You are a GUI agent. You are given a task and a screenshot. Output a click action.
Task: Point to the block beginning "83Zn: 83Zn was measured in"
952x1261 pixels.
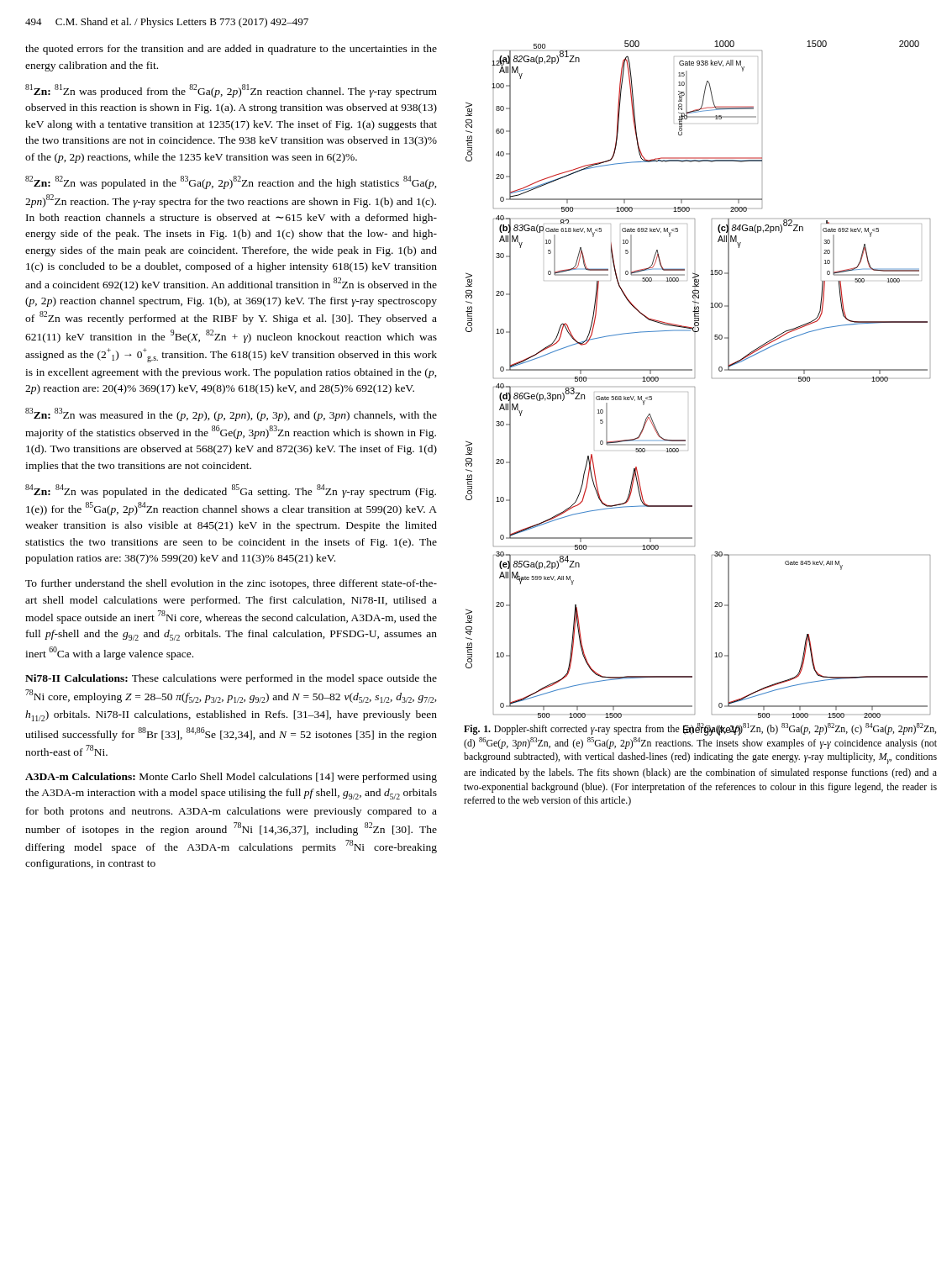pyautogui.click(x=231, y=439)
